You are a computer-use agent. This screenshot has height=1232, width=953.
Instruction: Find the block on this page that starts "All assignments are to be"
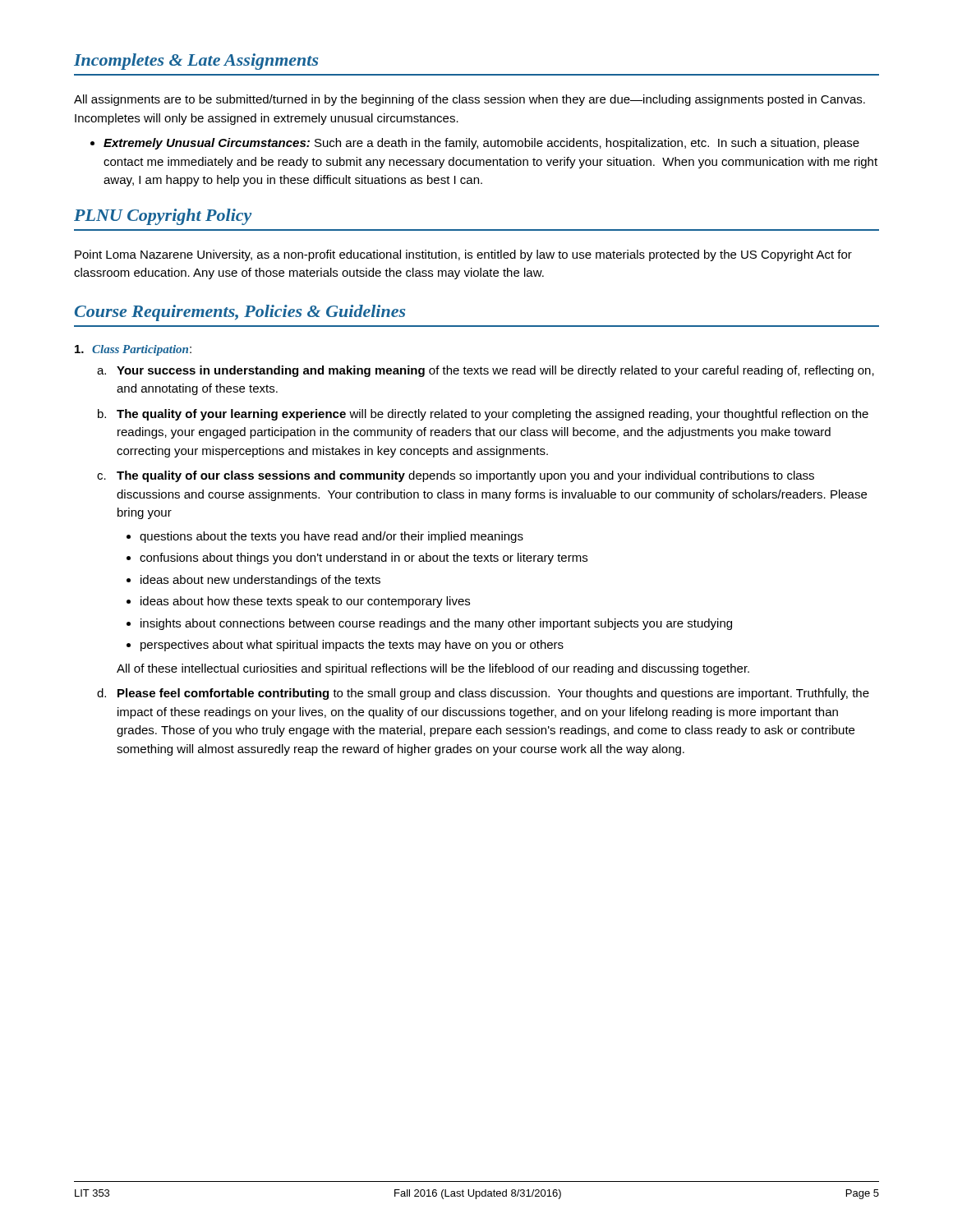click(x=472, y=108)
